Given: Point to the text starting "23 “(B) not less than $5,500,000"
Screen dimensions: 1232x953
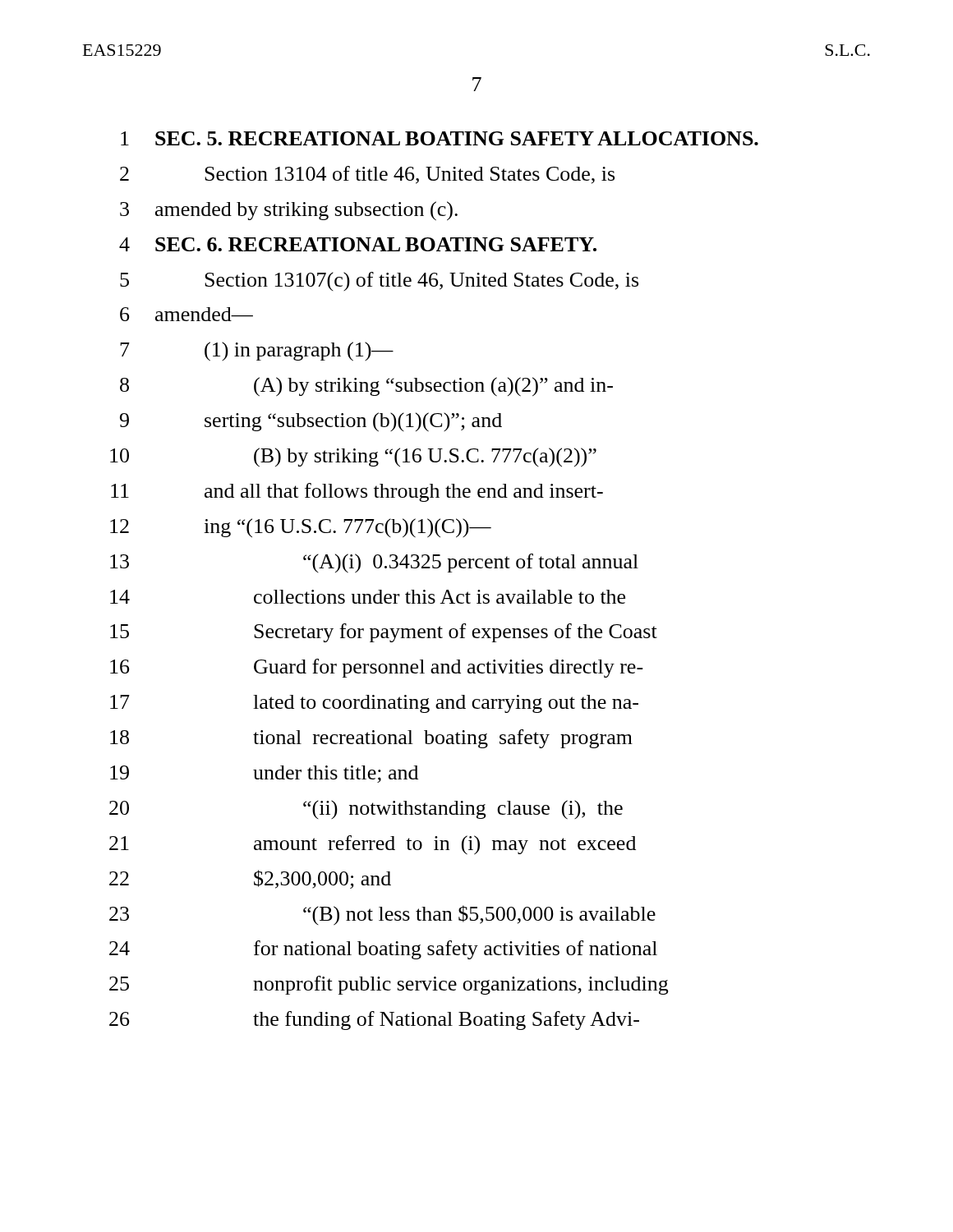Looking at the screenshot, I should coord(476,914).
